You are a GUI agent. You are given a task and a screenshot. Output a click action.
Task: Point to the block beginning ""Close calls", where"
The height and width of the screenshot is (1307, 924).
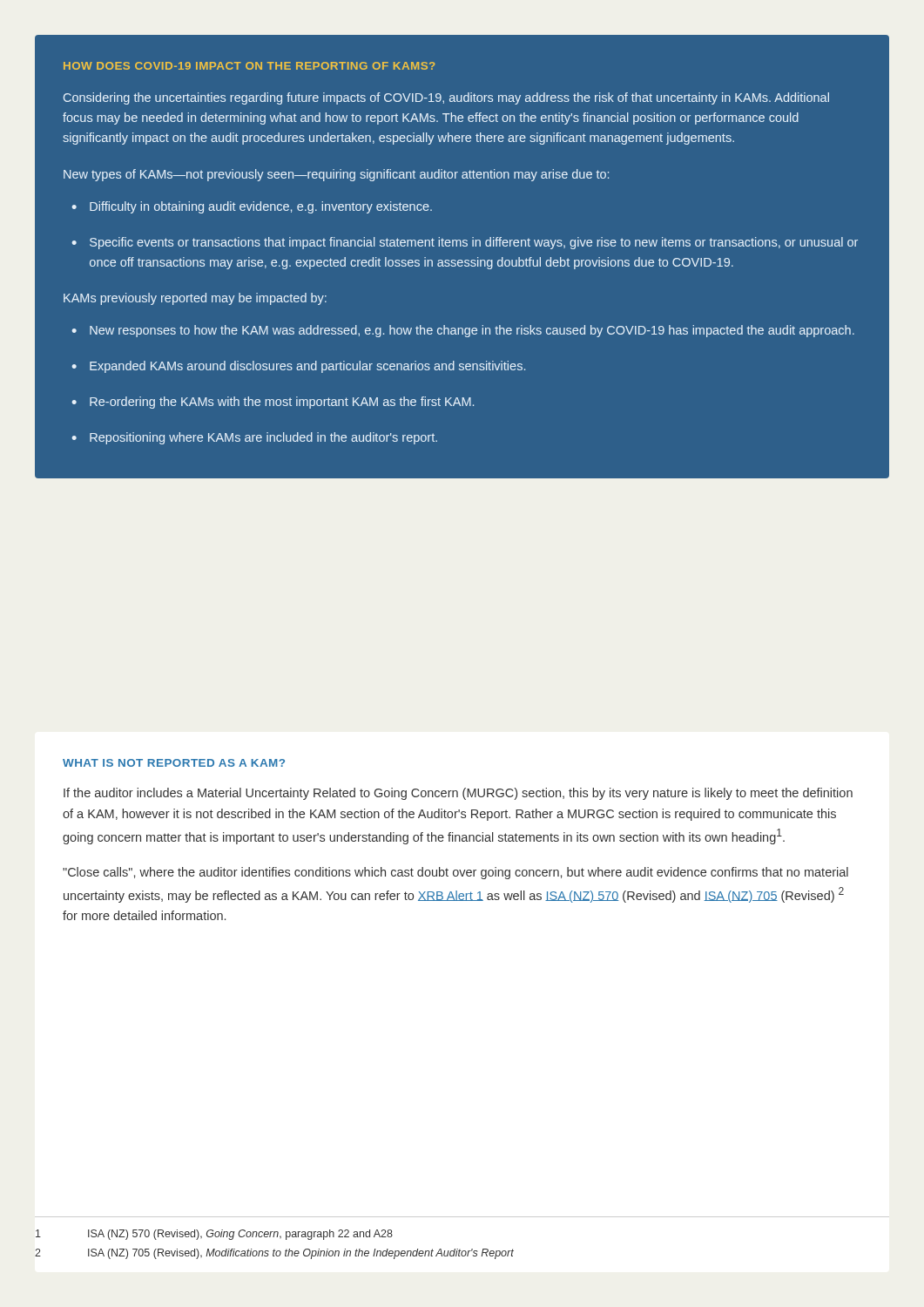point(456,894)
